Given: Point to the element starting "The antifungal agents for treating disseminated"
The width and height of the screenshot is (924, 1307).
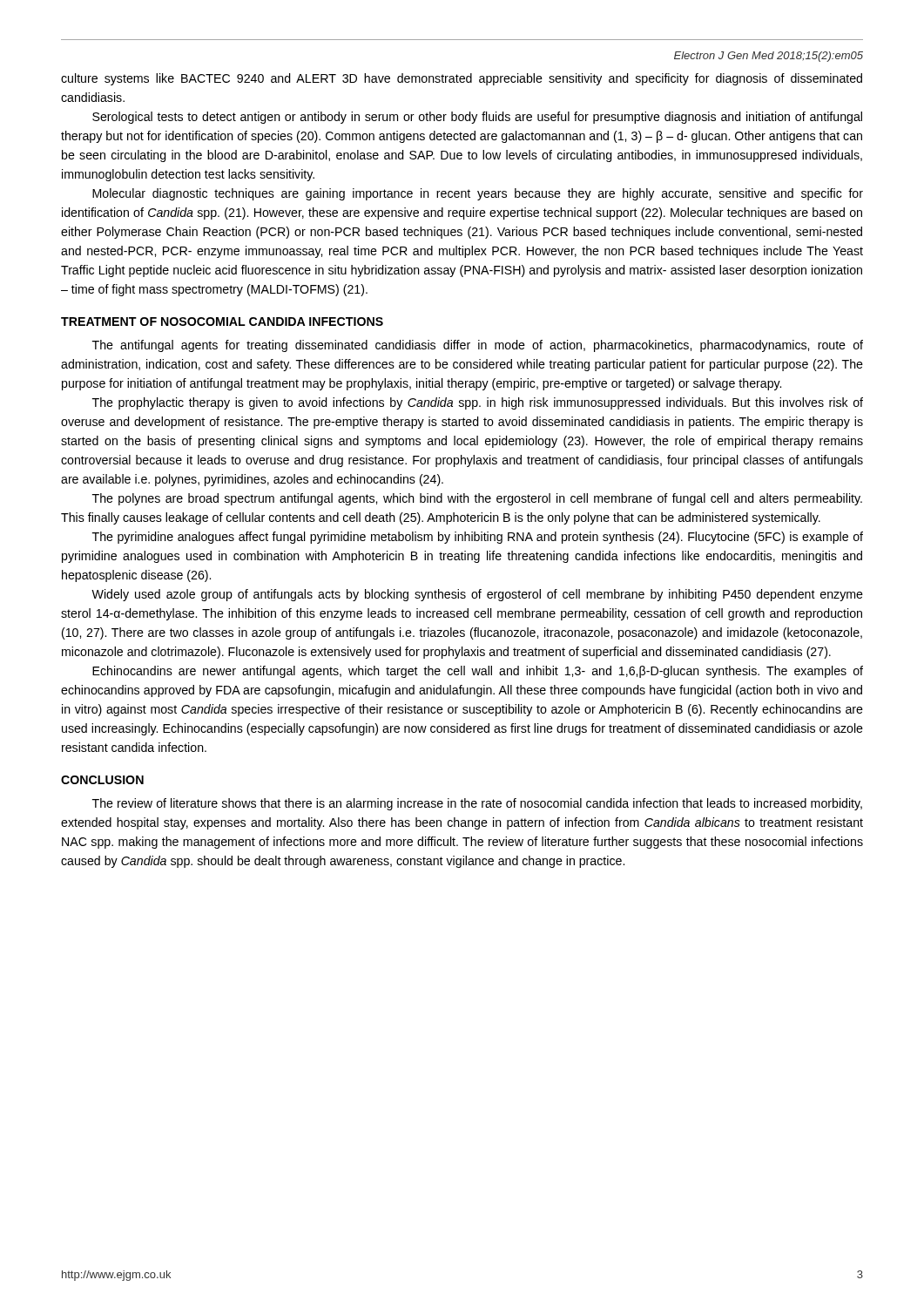Looking at the screenshot, I should [462, 546].
